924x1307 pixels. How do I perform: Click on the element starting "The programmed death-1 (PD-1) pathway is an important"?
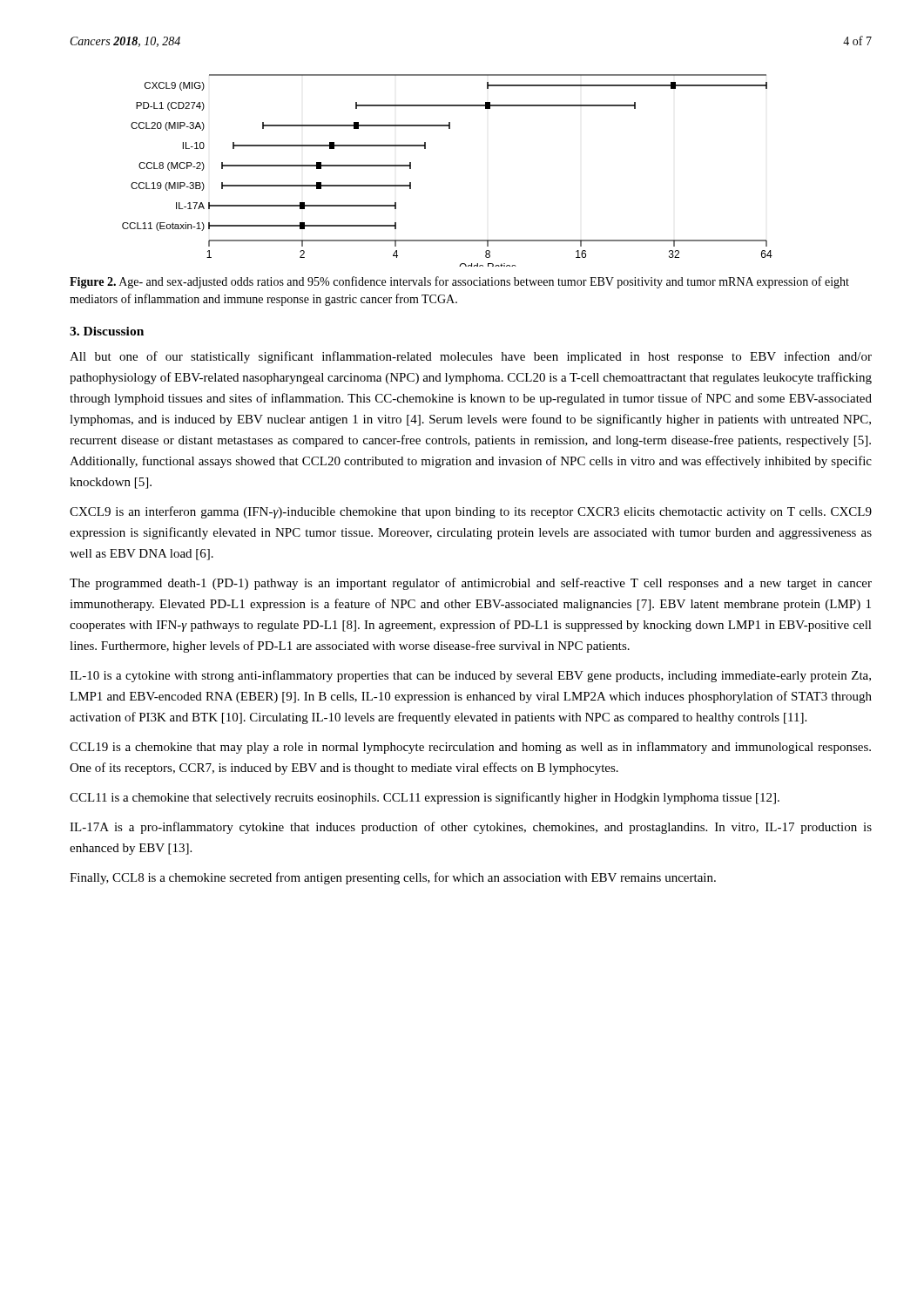pos(471,614)
